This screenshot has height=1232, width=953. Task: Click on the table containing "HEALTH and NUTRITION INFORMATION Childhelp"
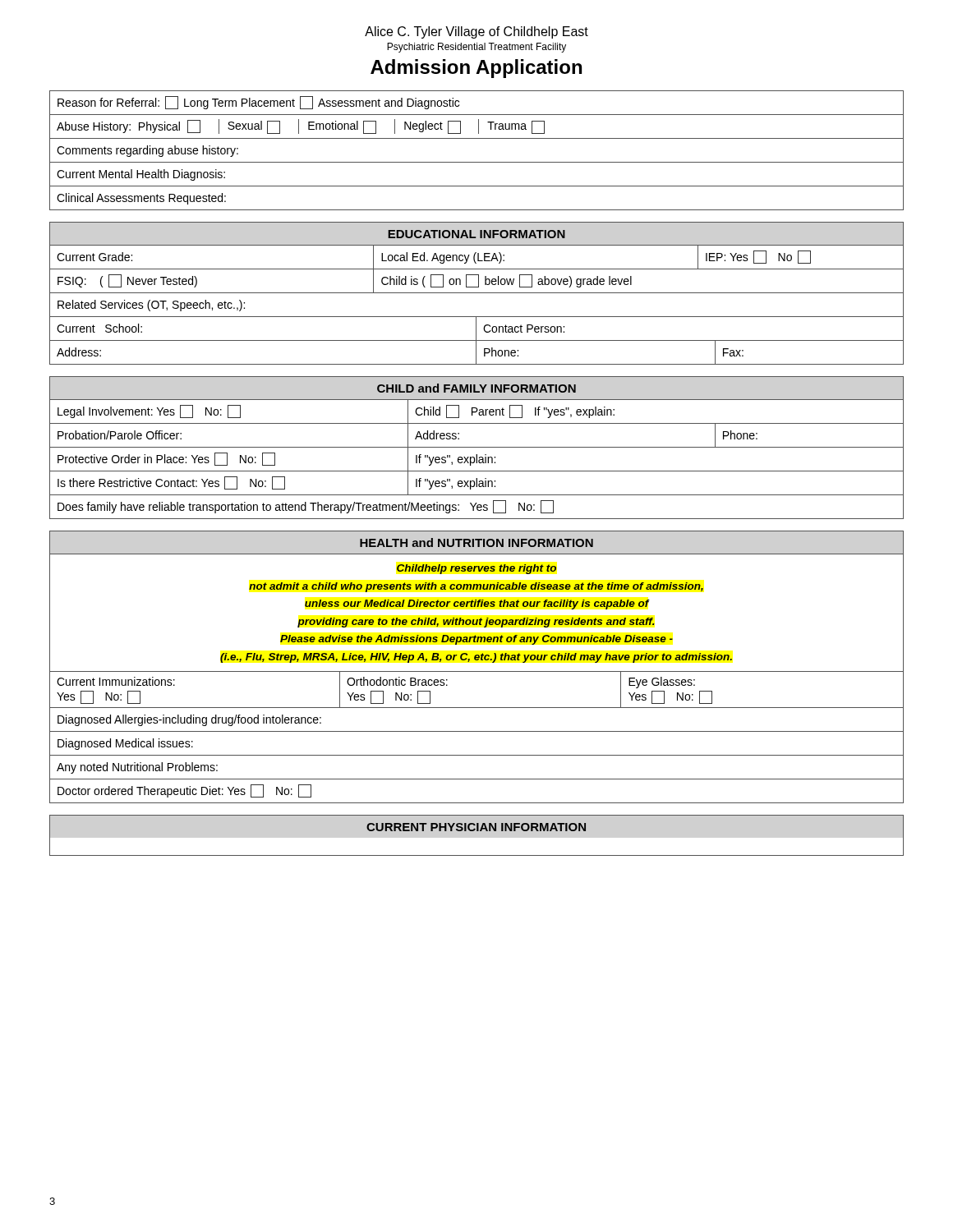point(476,667)
